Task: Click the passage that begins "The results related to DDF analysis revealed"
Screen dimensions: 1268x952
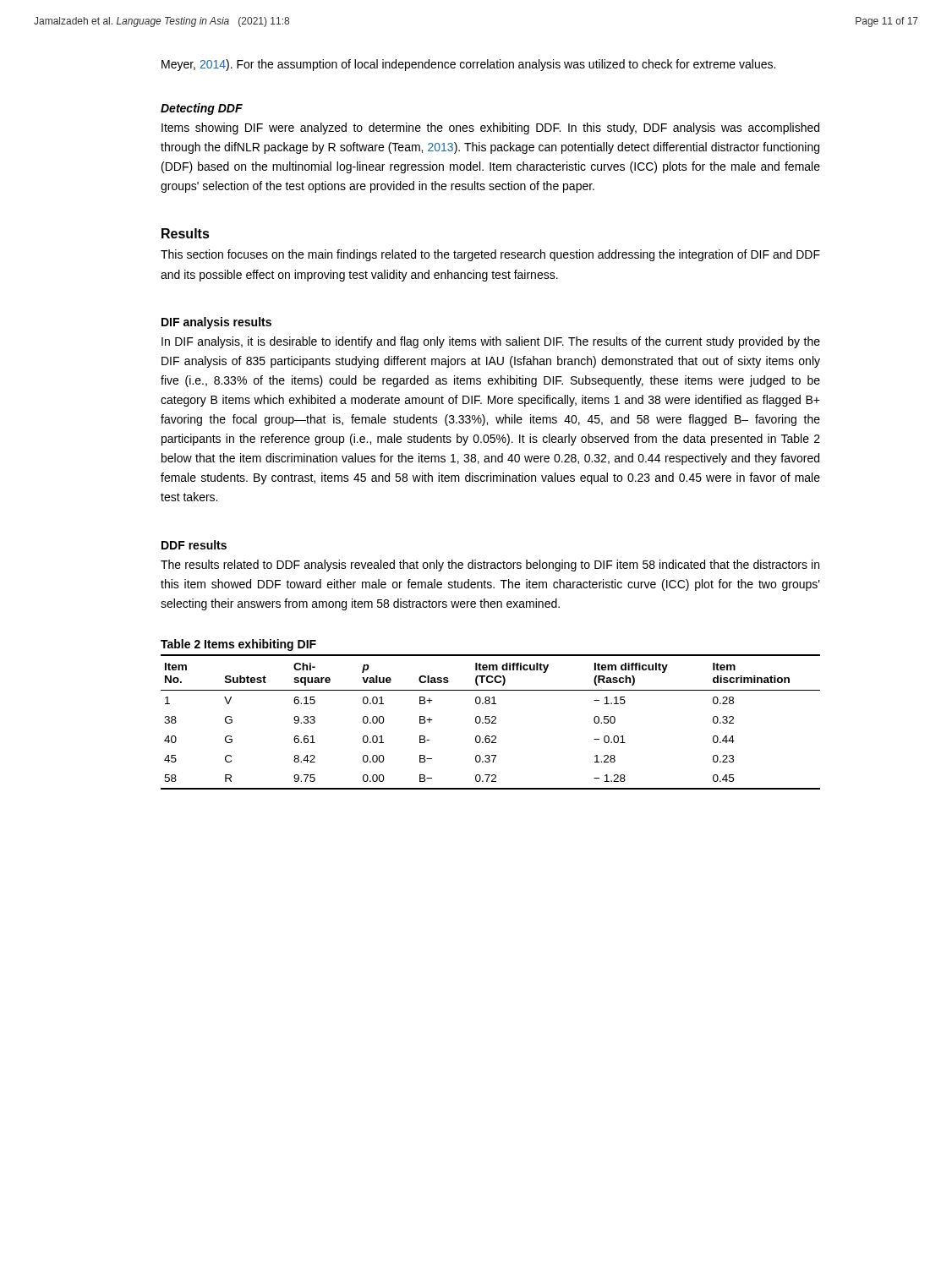Action: click(x=490, y=584)
